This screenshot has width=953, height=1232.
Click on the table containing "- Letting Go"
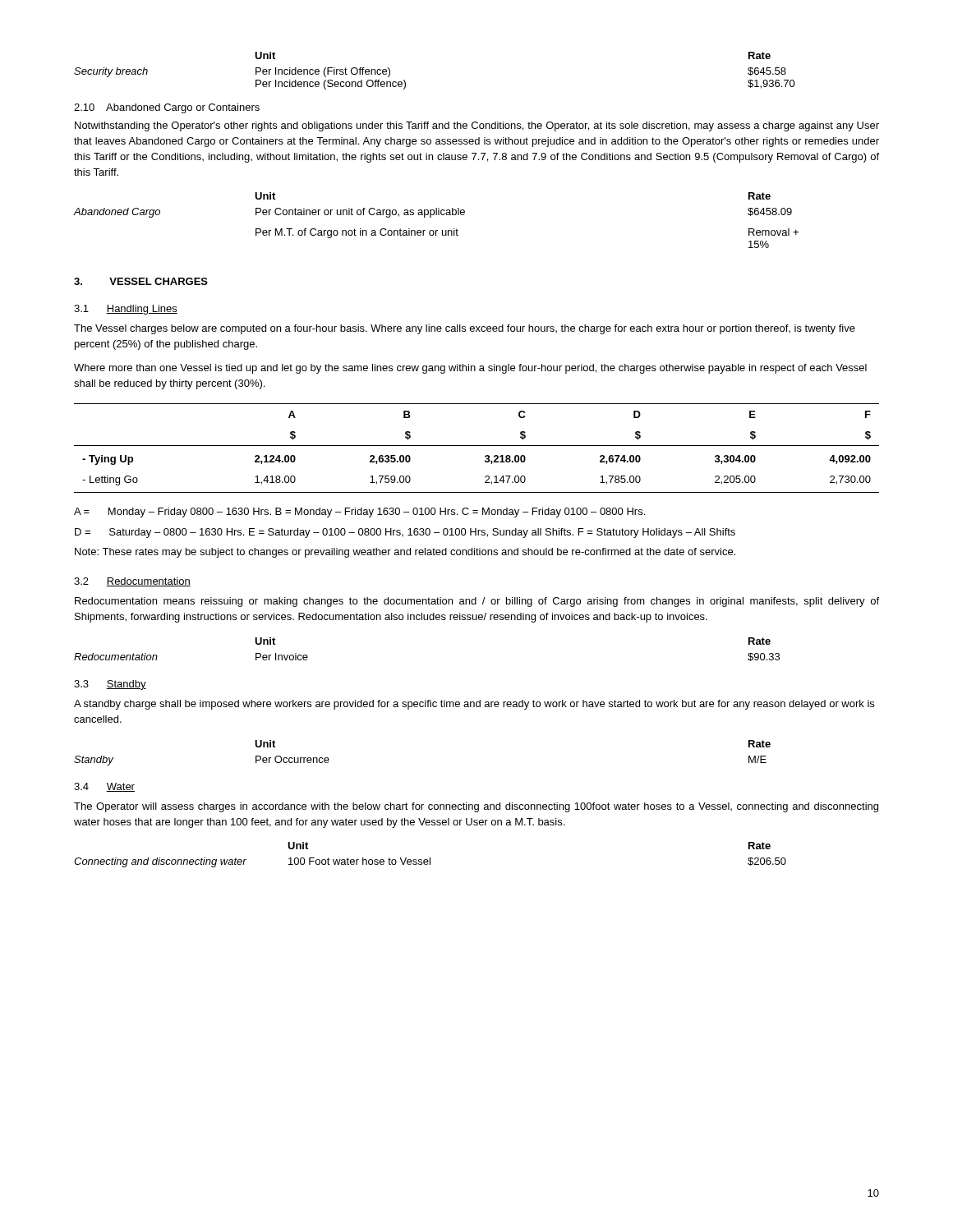[x=476, y=448]
